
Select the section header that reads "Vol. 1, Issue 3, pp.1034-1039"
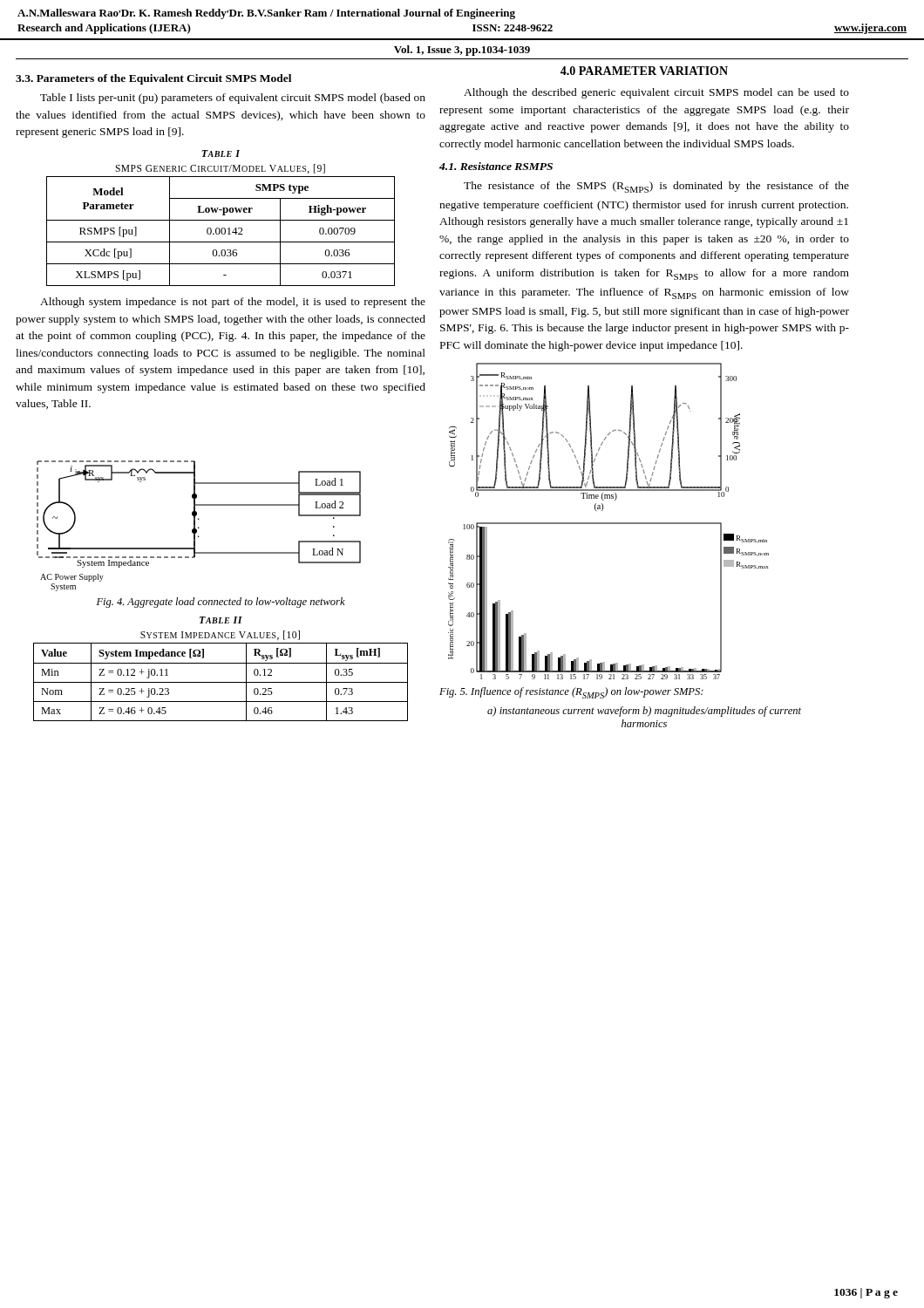(462, 50)
